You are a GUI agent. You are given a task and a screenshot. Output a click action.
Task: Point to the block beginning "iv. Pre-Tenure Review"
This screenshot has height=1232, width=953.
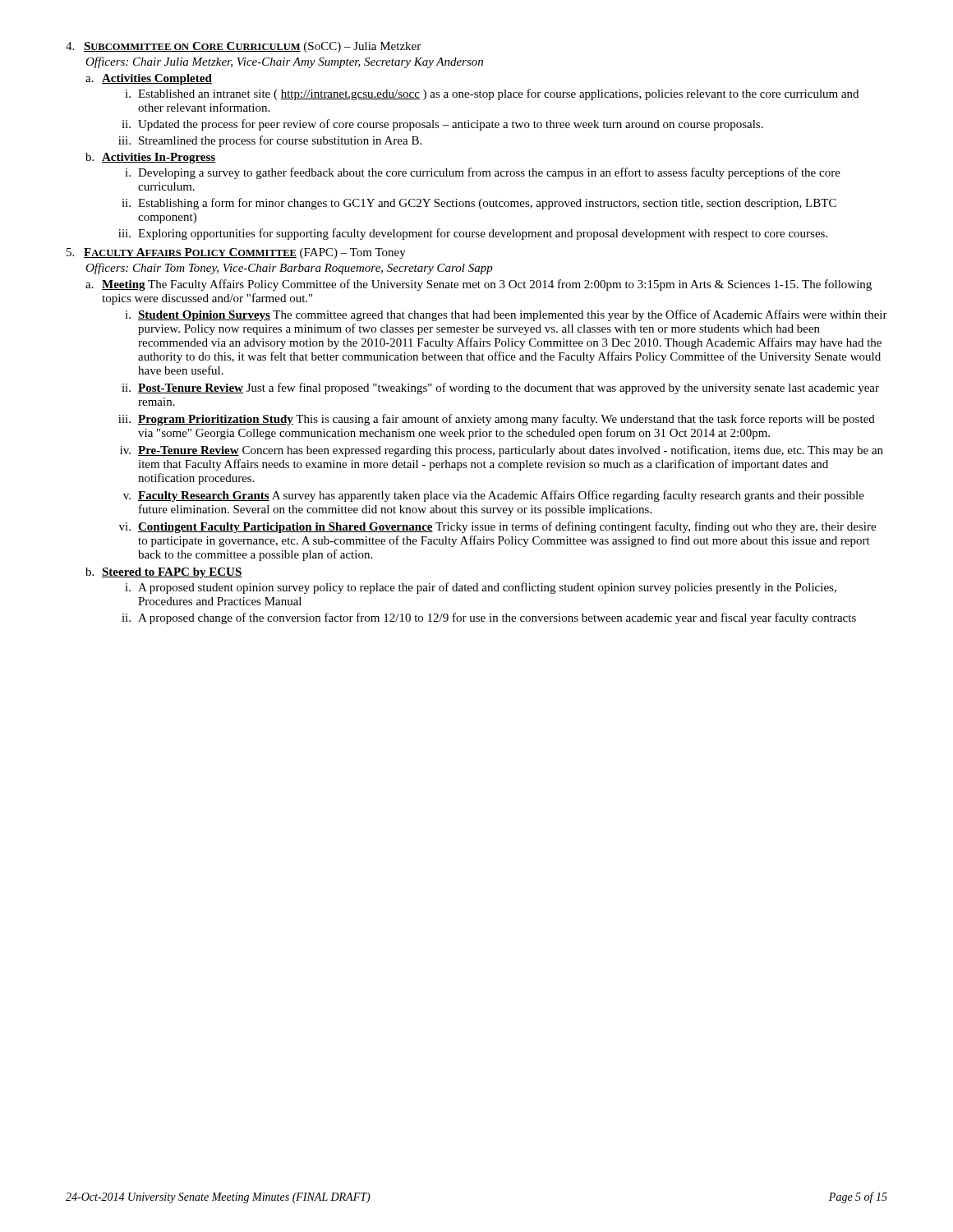(x=496, y=464)
